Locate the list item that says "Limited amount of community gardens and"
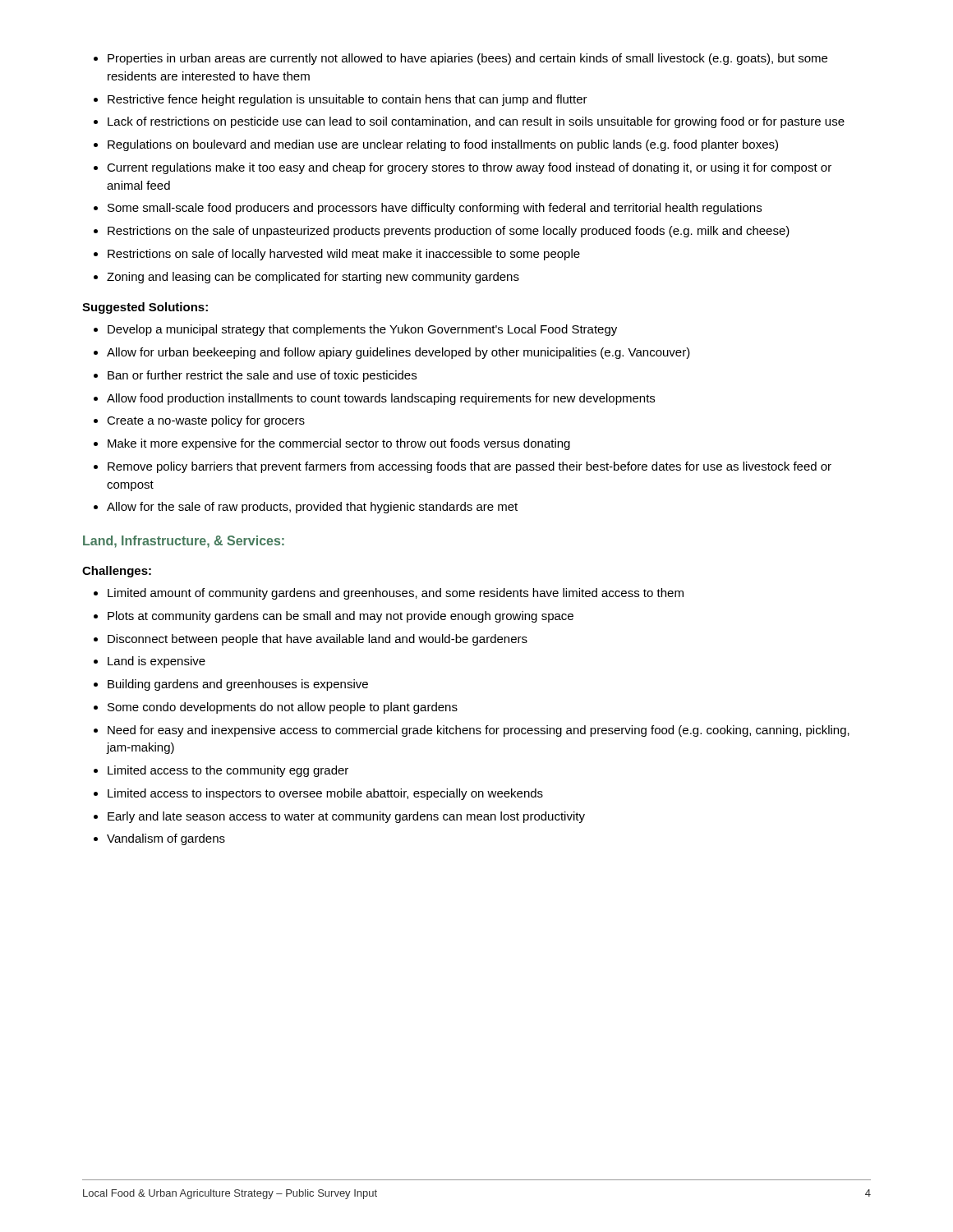953x1232 pixels. click(489, 593)
